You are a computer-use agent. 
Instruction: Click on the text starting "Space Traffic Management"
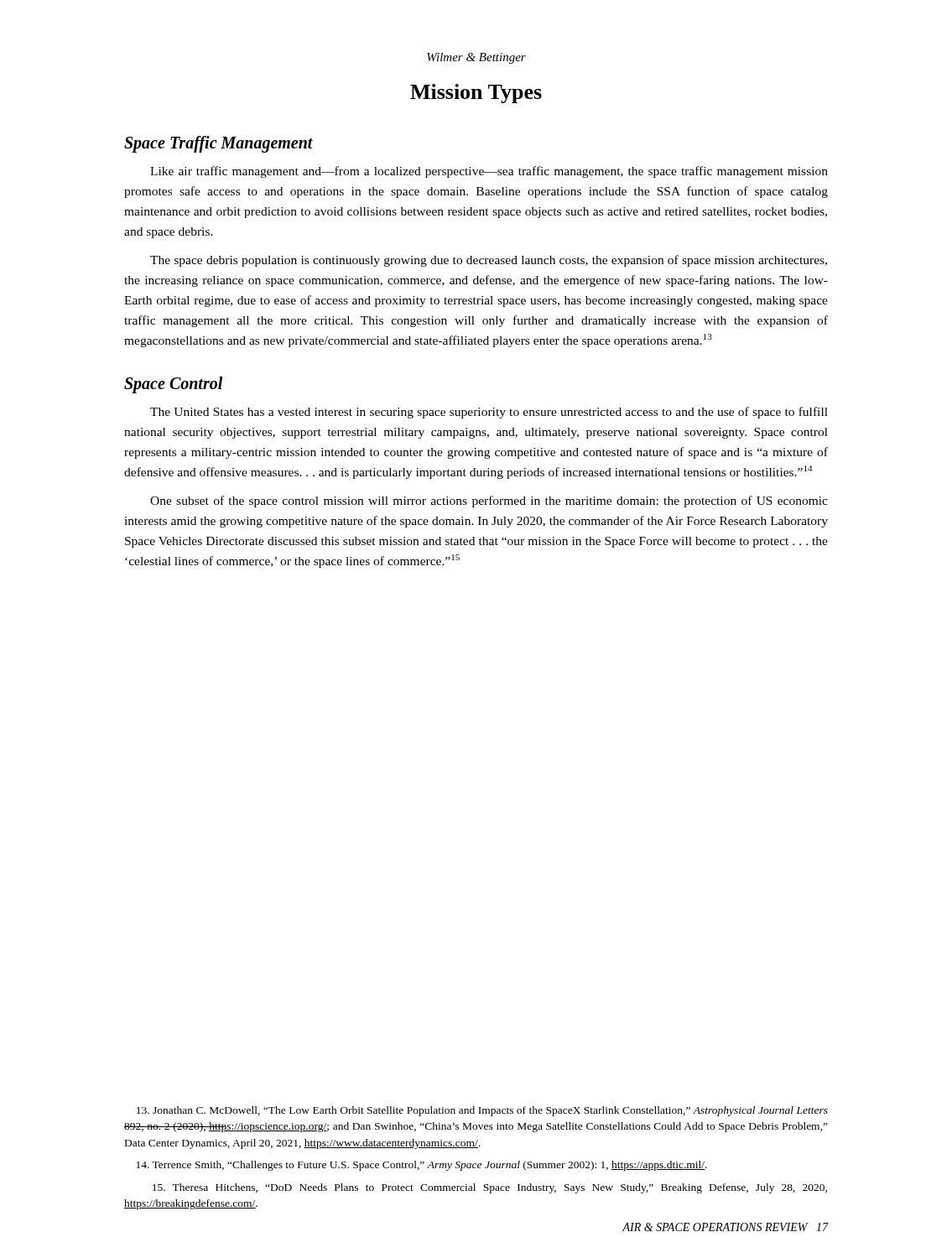[218, 143]
